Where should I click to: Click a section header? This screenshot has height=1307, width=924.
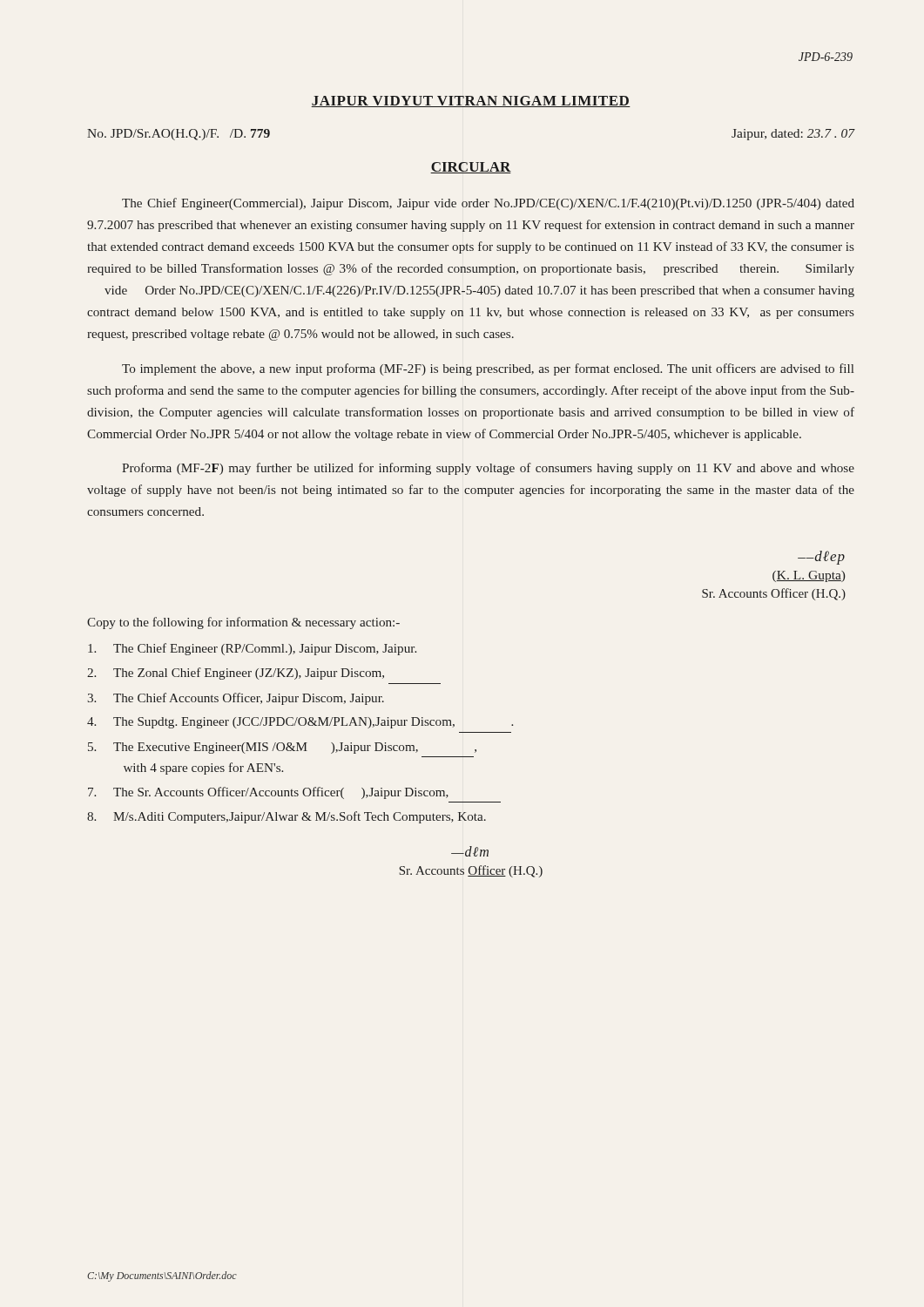(471, 167)
